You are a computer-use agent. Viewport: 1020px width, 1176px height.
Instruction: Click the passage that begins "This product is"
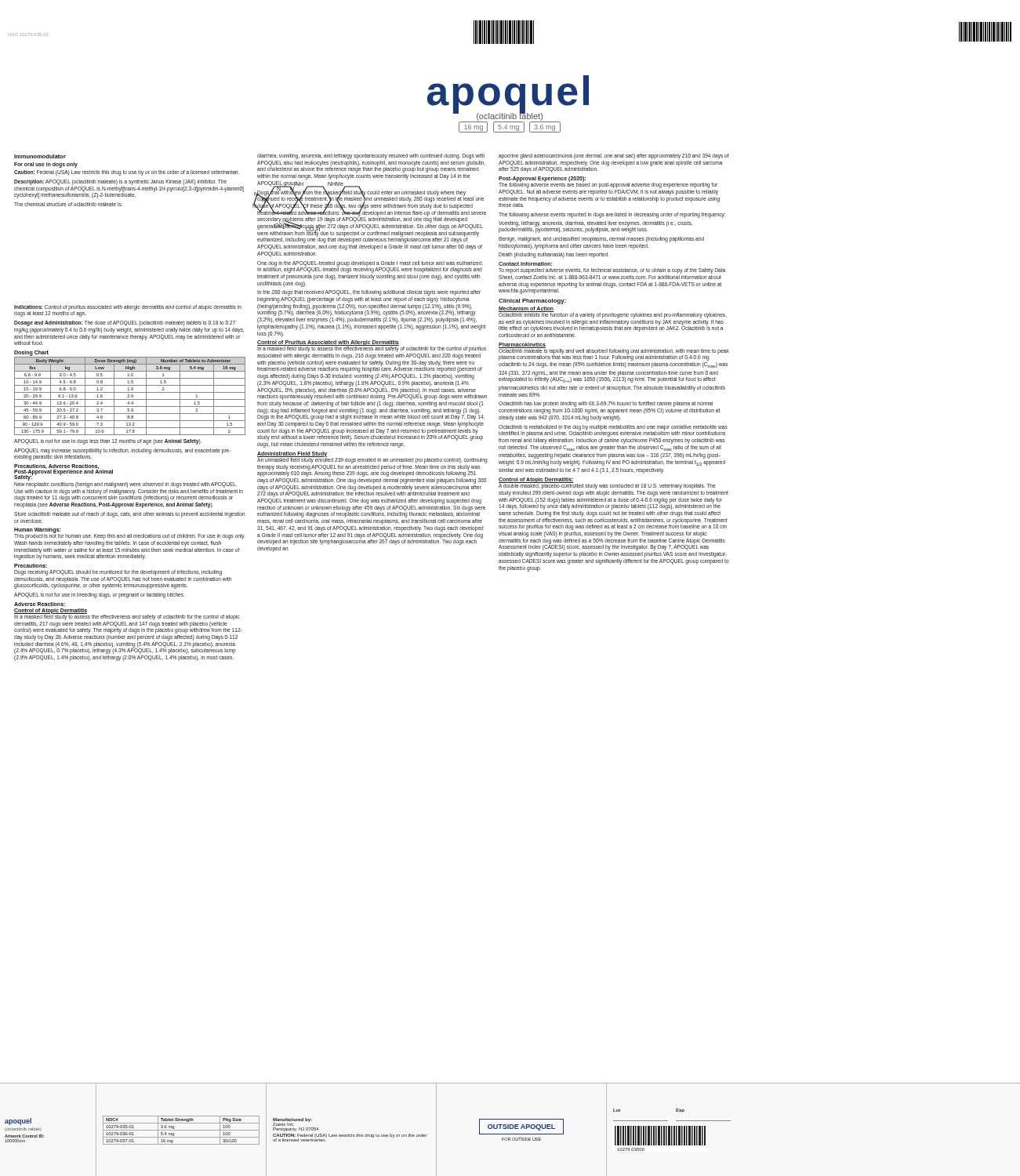click(x=130, y=546)
